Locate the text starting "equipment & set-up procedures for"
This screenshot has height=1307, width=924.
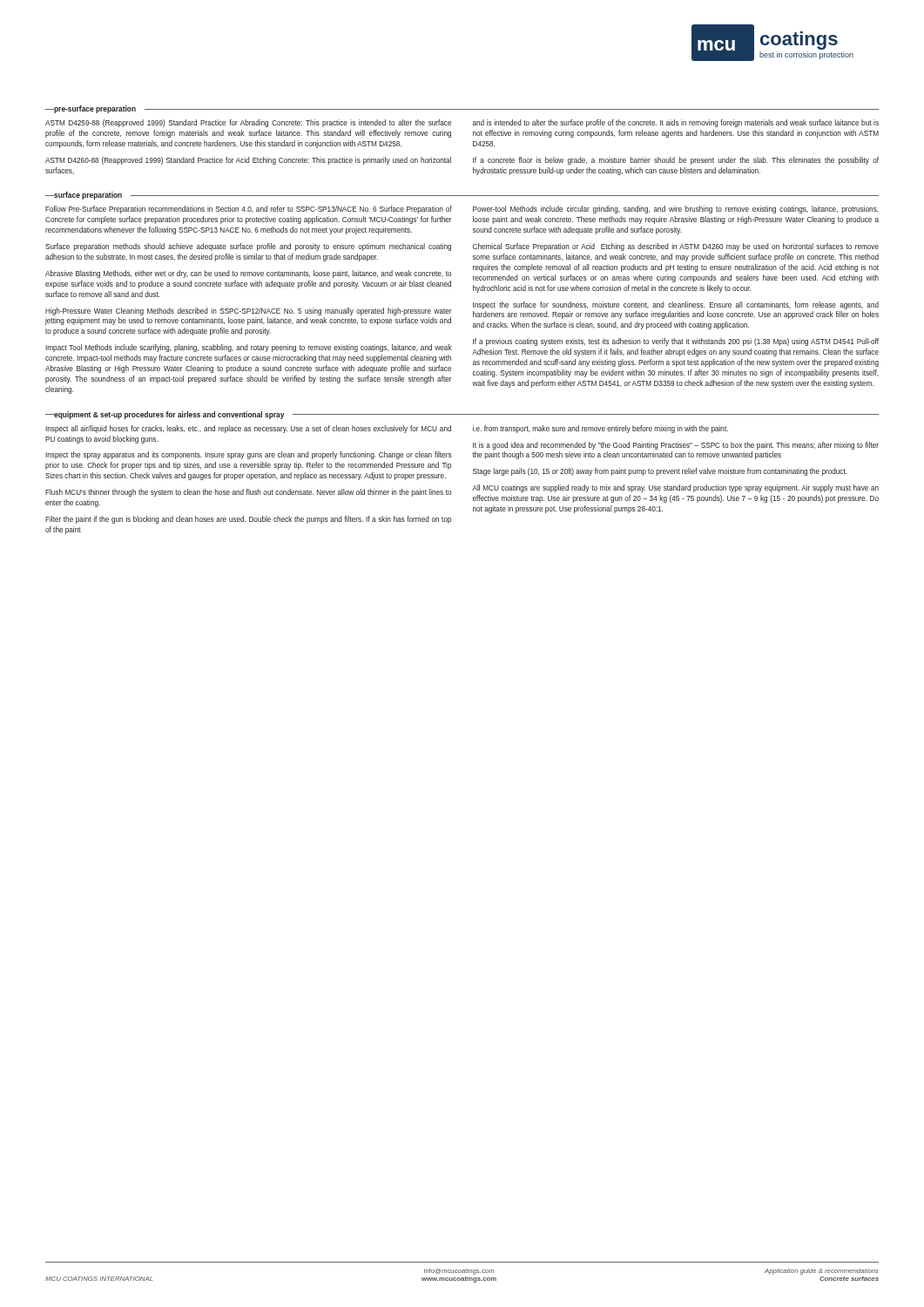pyautogui.click(x=169, y=415)
